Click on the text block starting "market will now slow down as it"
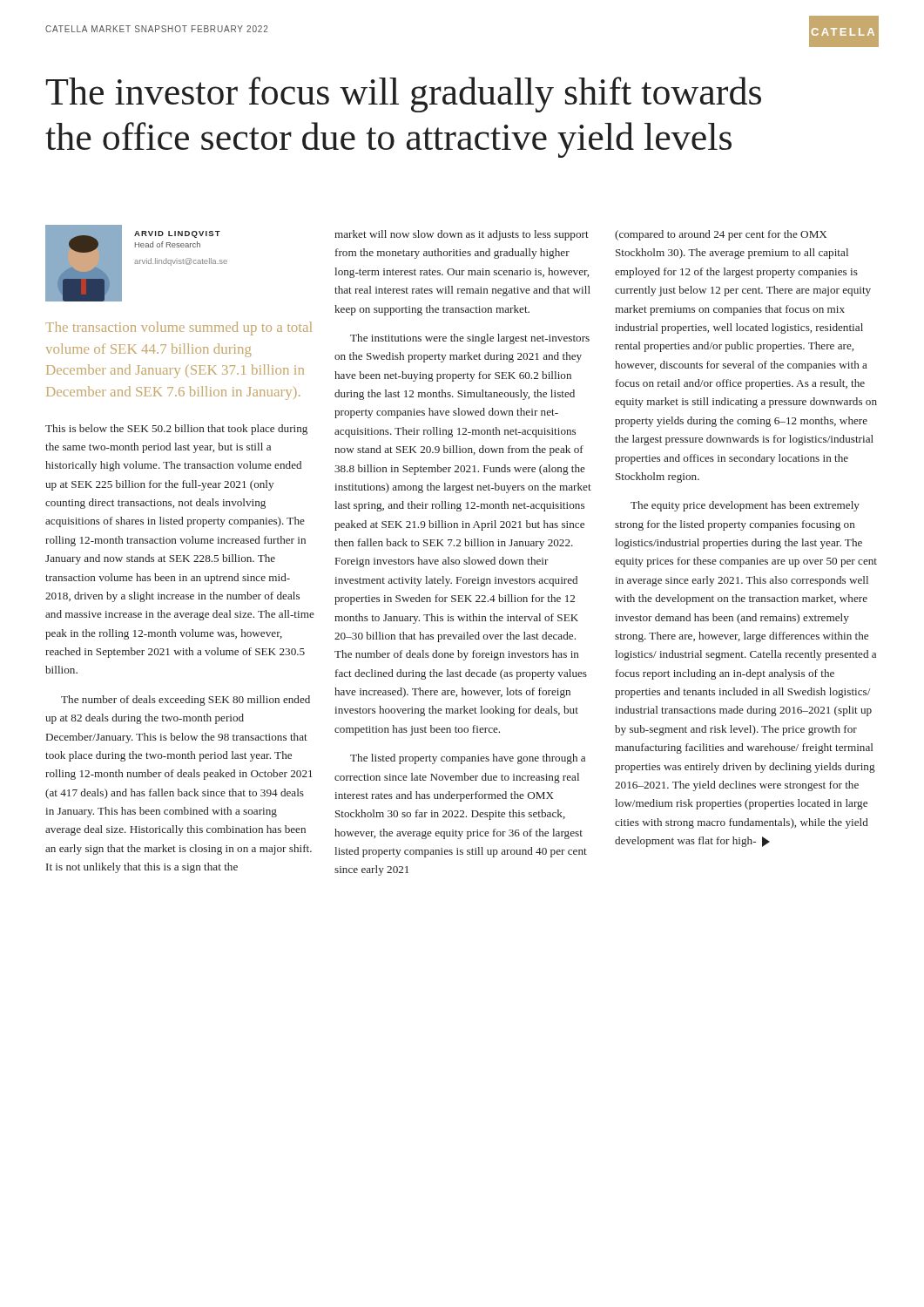 click(465, 552)
